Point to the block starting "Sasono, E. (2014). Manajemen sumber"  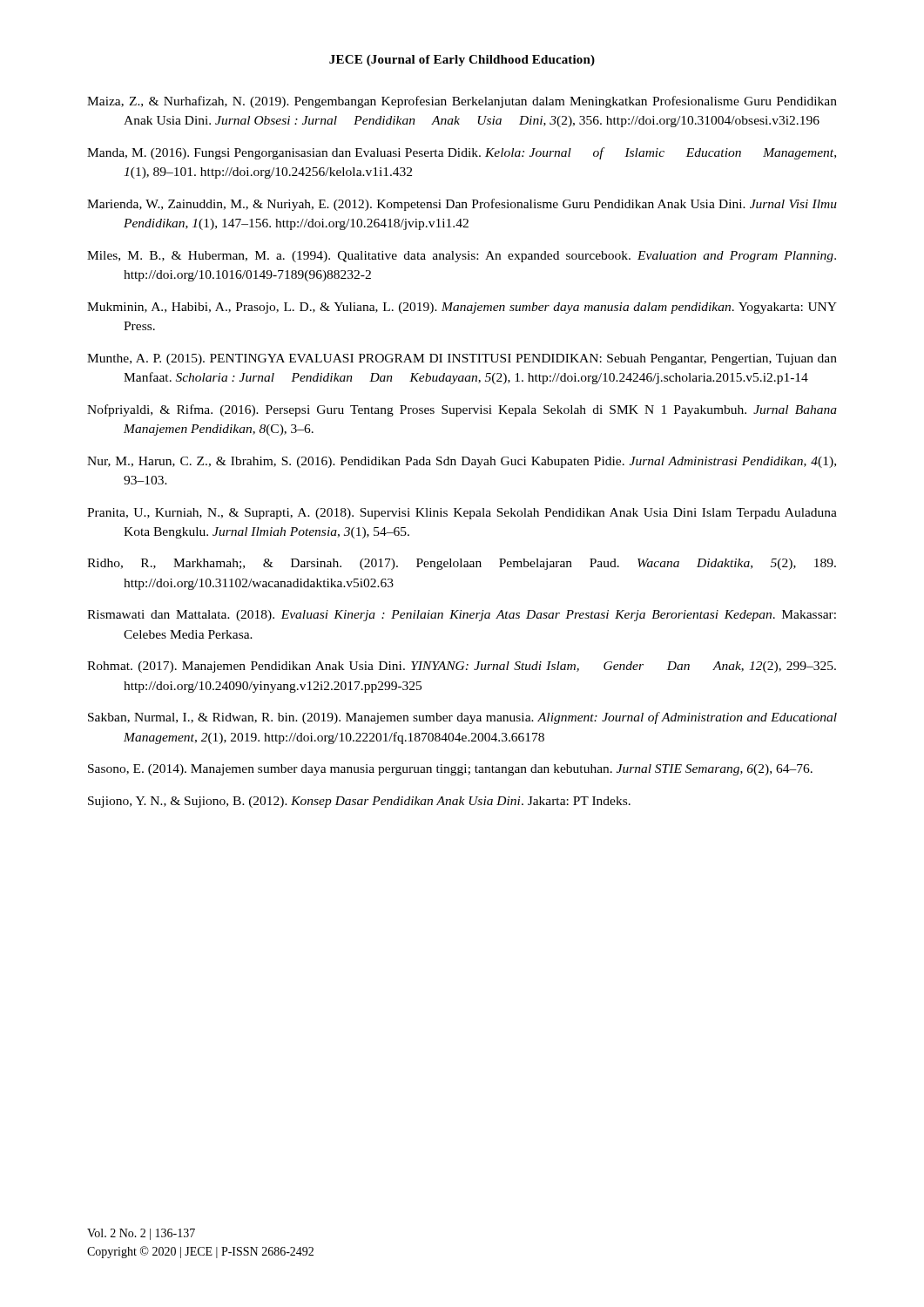click(462, 769)
